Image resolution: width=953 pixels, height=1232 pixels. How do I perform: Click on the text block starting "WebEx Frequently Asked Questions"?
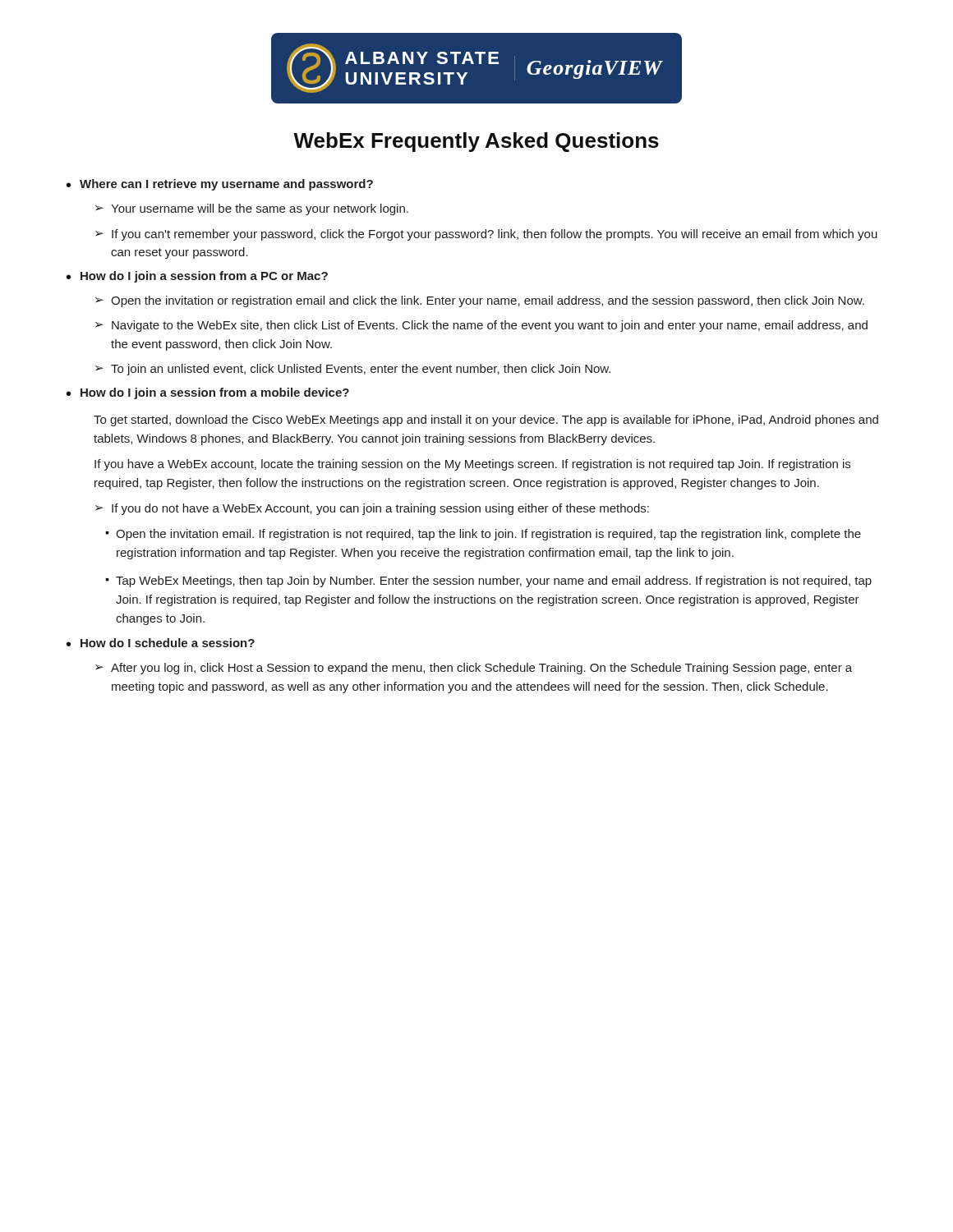[x=476, y=140]
